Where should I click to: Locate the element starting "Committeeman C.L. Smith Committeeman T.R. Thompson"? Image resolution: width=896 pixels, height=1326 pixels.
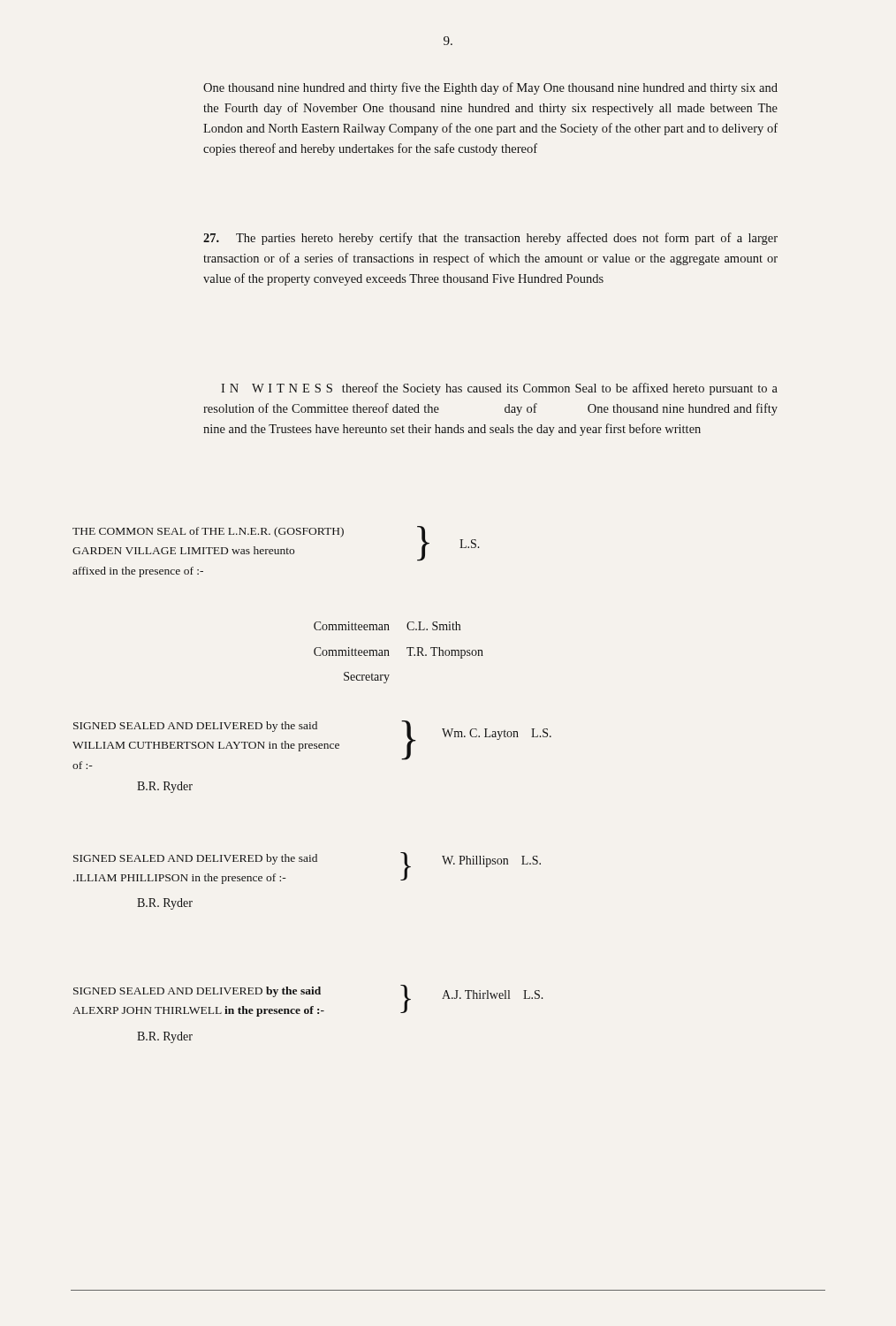pyautogui.click(x=366, y=652)
